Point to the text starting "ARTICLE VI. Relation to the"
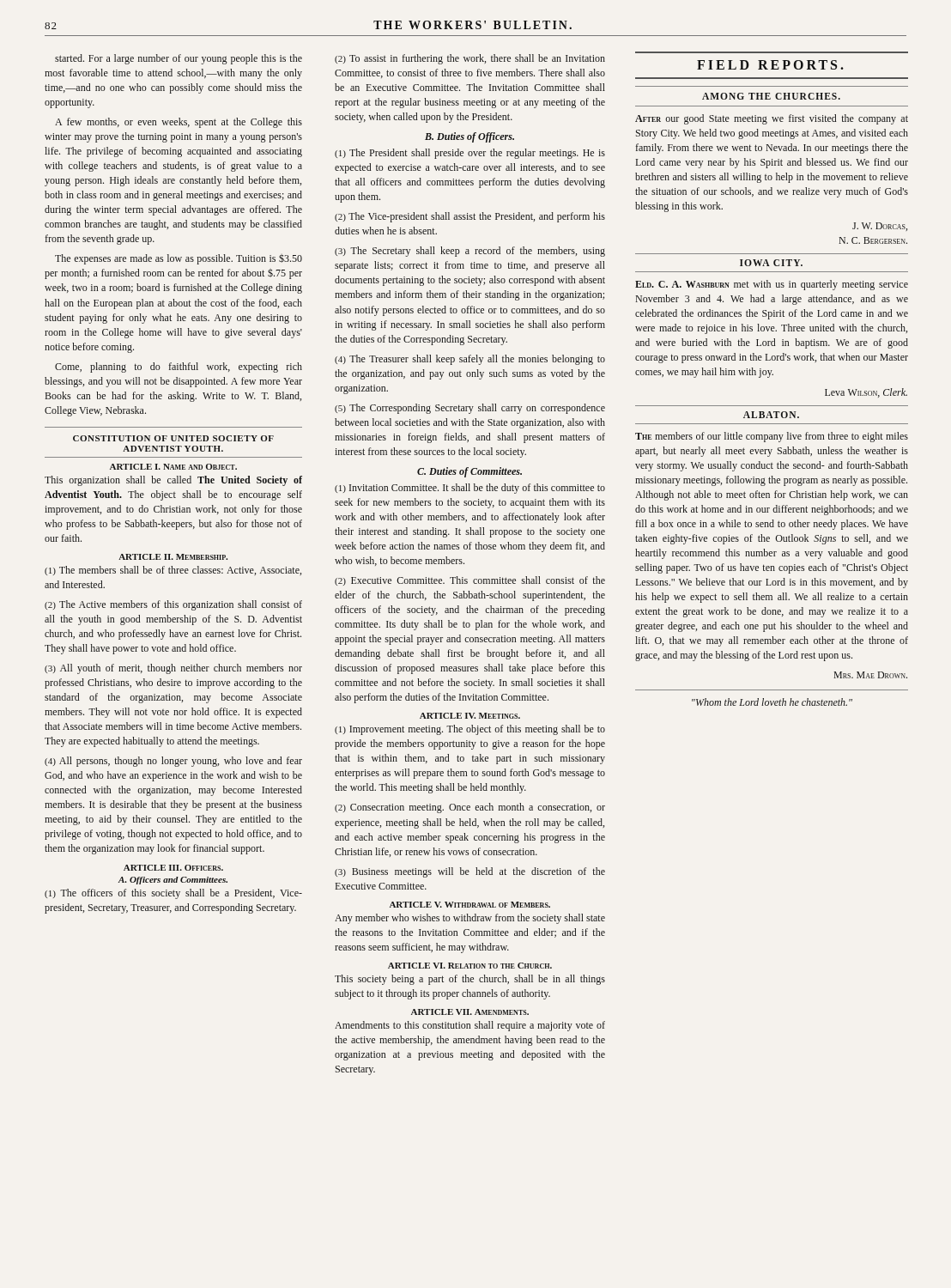Screen dimensions: 1288x951 coord(470,965)
